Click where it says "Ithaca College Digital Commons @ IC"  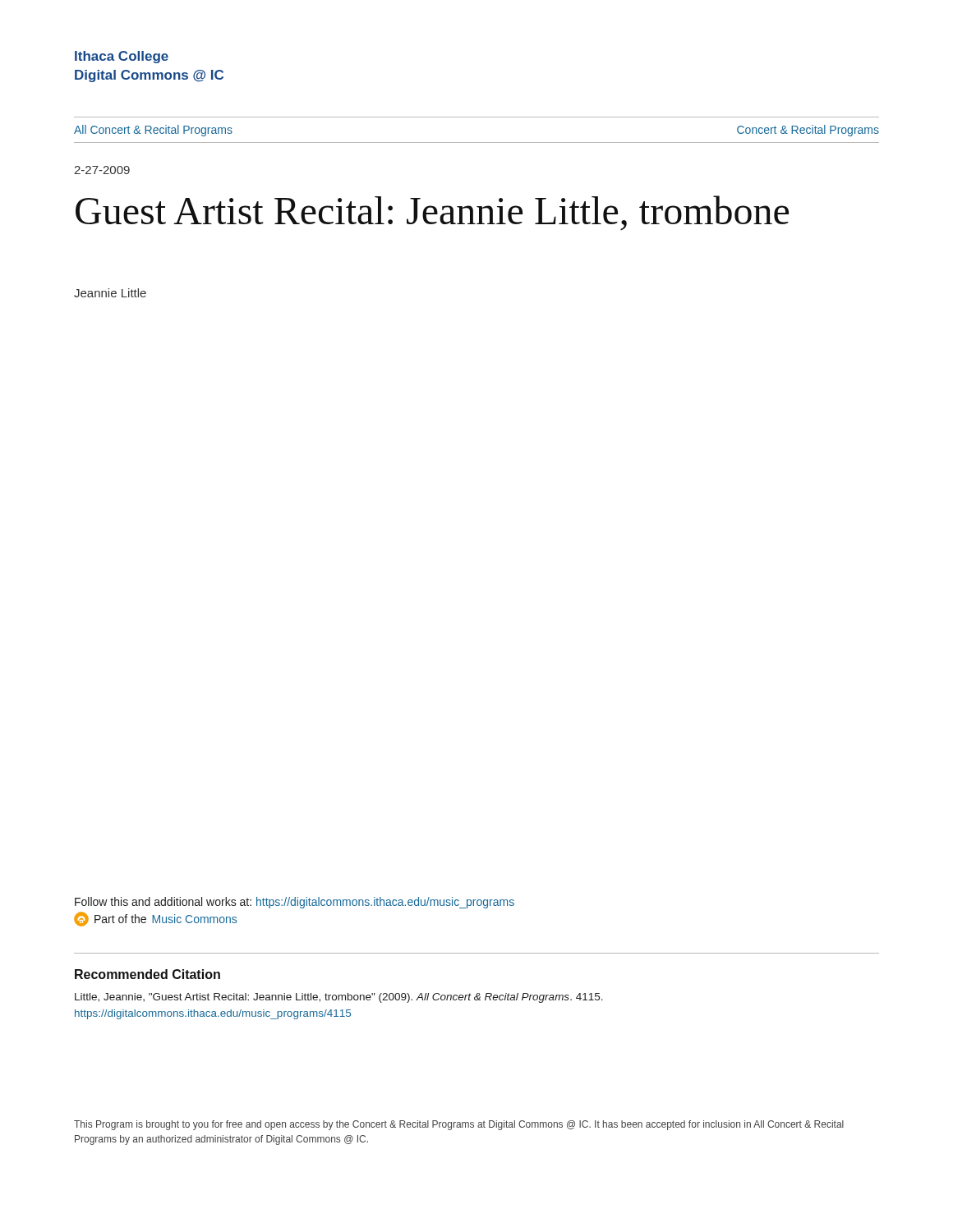pyautogui.click(x=214, y=66)
